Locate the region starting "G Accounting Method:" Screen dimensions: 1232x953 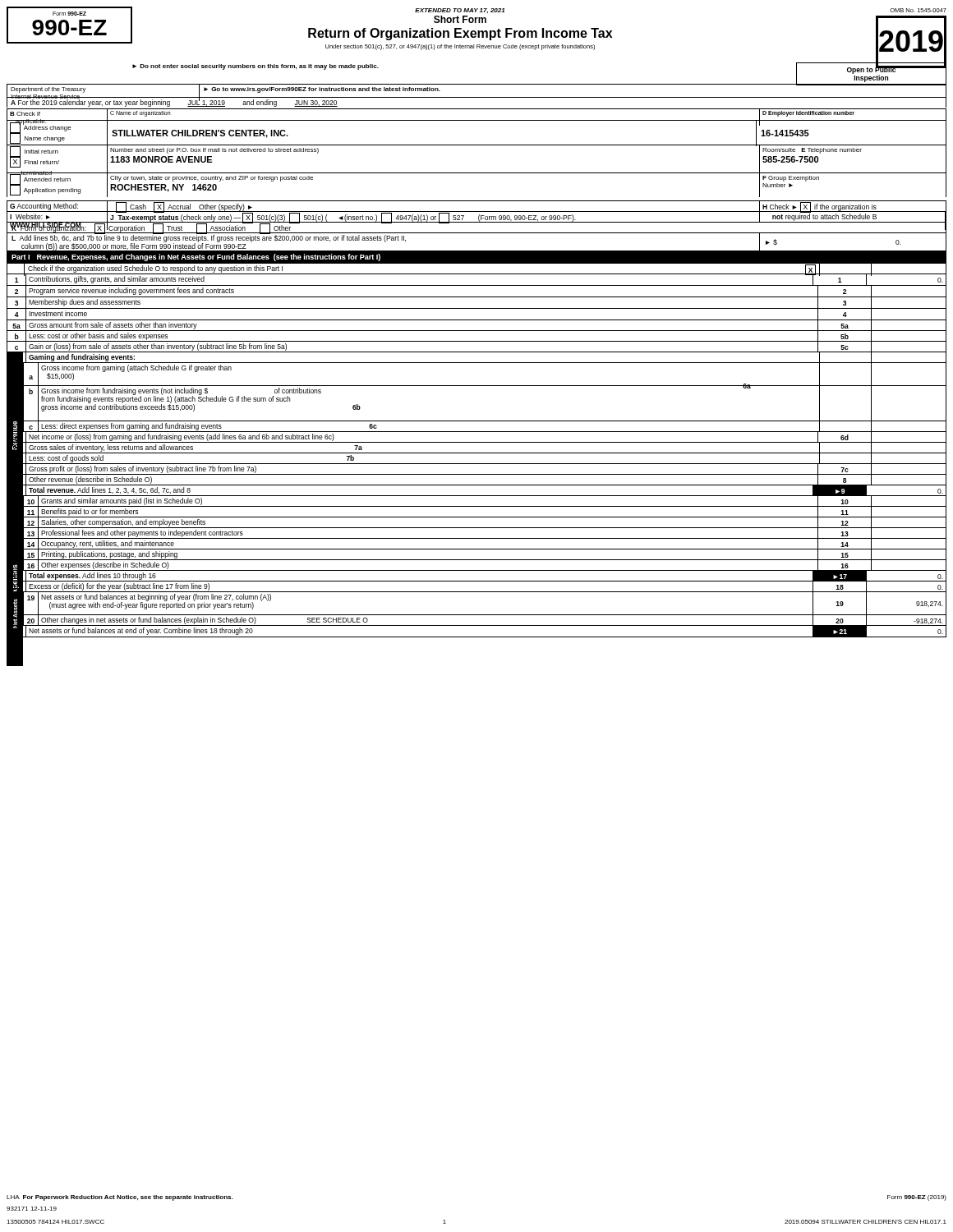pyautogui.click(x=44, y=206)
